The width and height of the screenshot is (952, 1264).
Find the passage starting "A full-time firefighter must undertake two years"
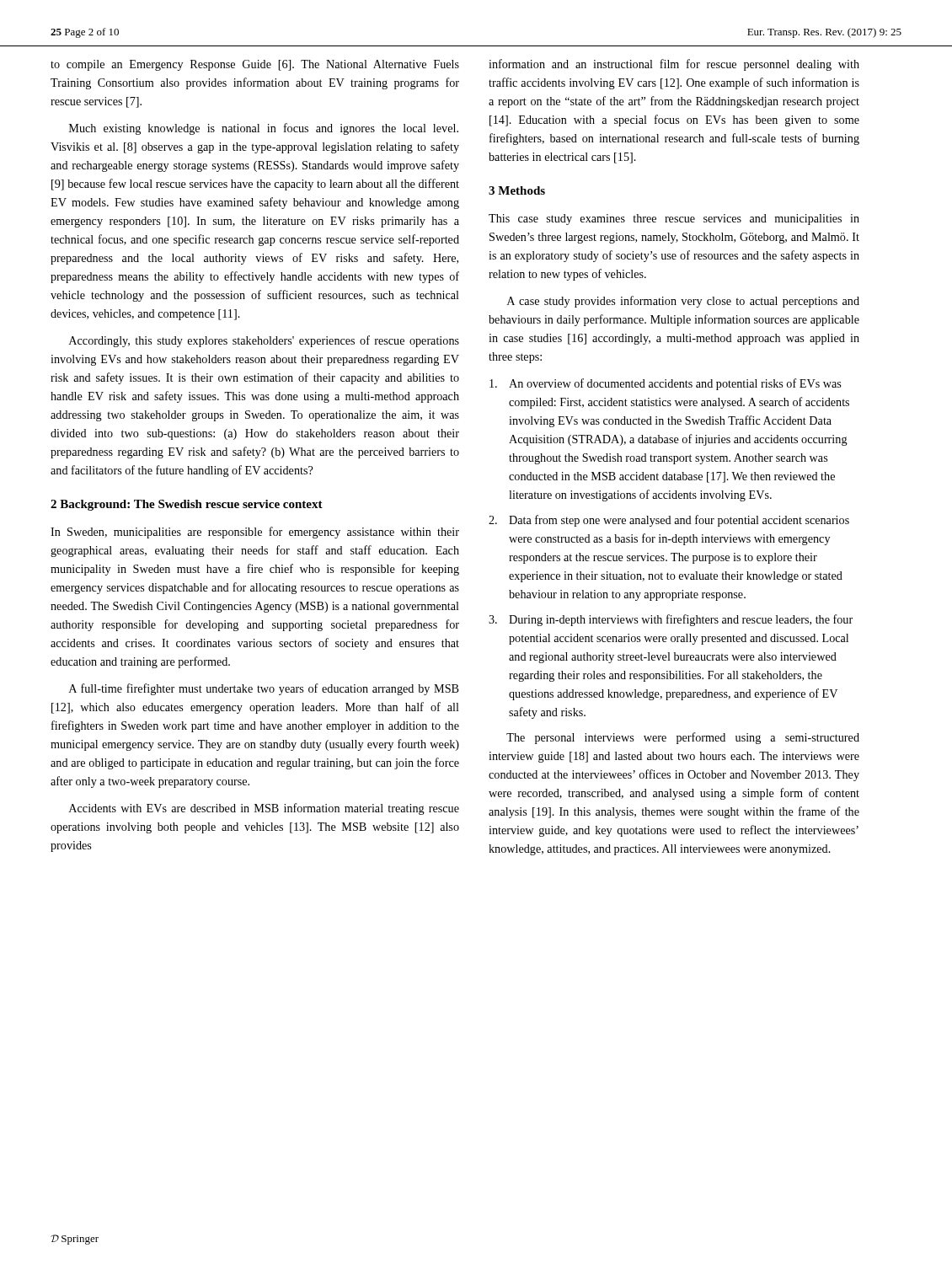[x=255, y=735]
